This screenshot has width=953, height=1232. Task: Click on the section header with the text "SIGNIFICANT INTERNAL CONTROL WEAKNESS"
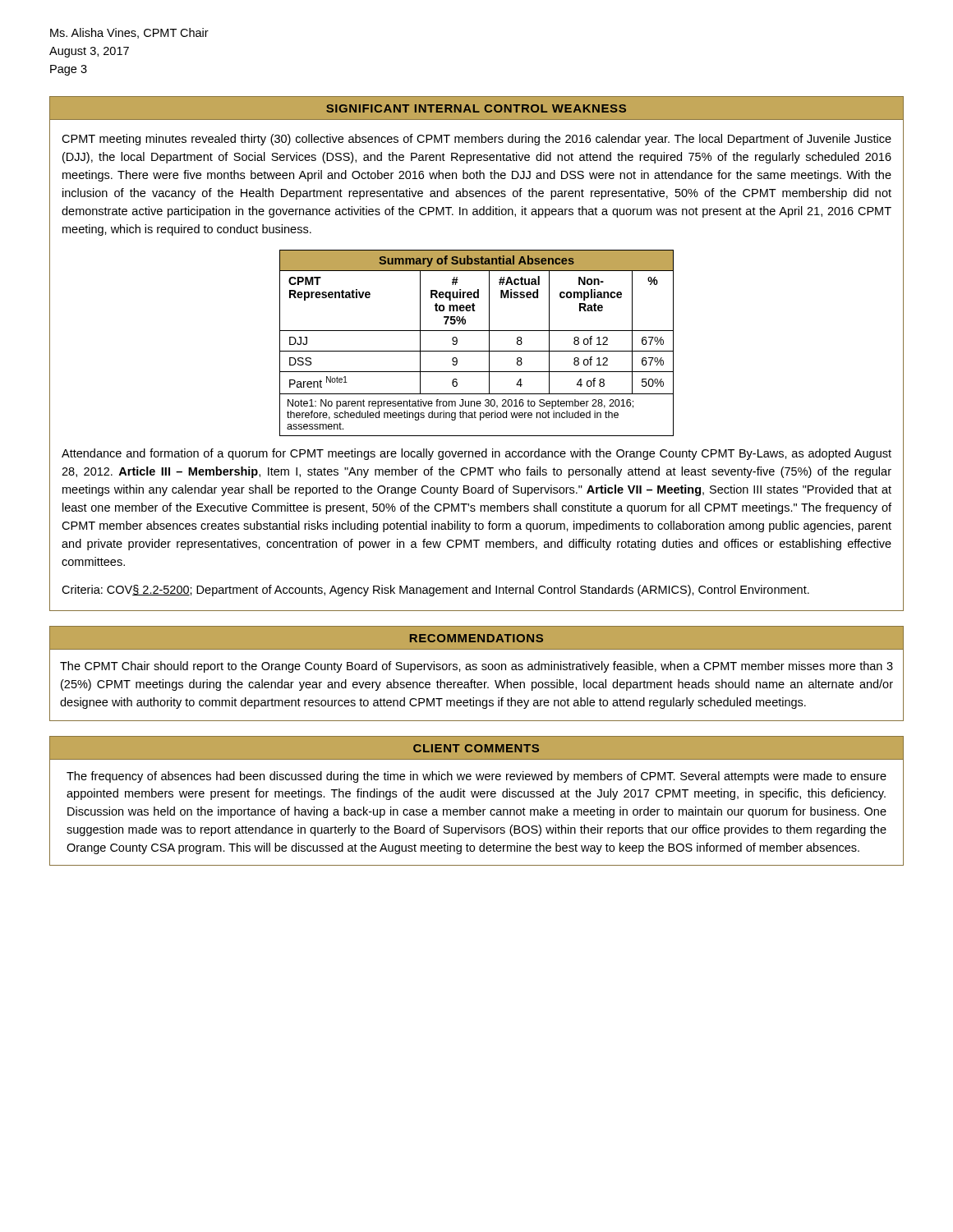tap(476, 108)
